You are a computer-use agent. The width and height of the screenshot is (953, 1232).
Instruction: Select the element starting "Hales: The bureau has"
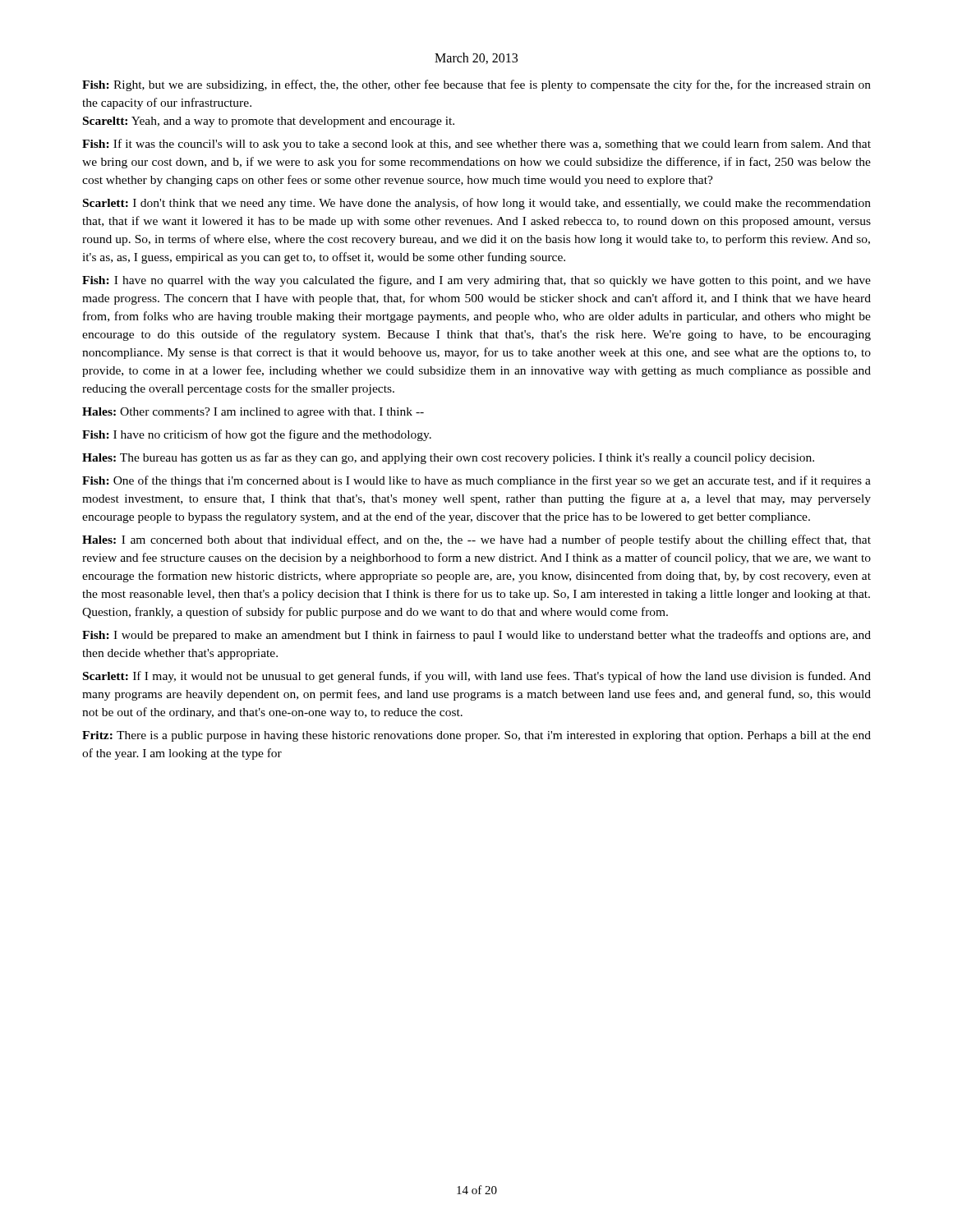pos(449,457)
